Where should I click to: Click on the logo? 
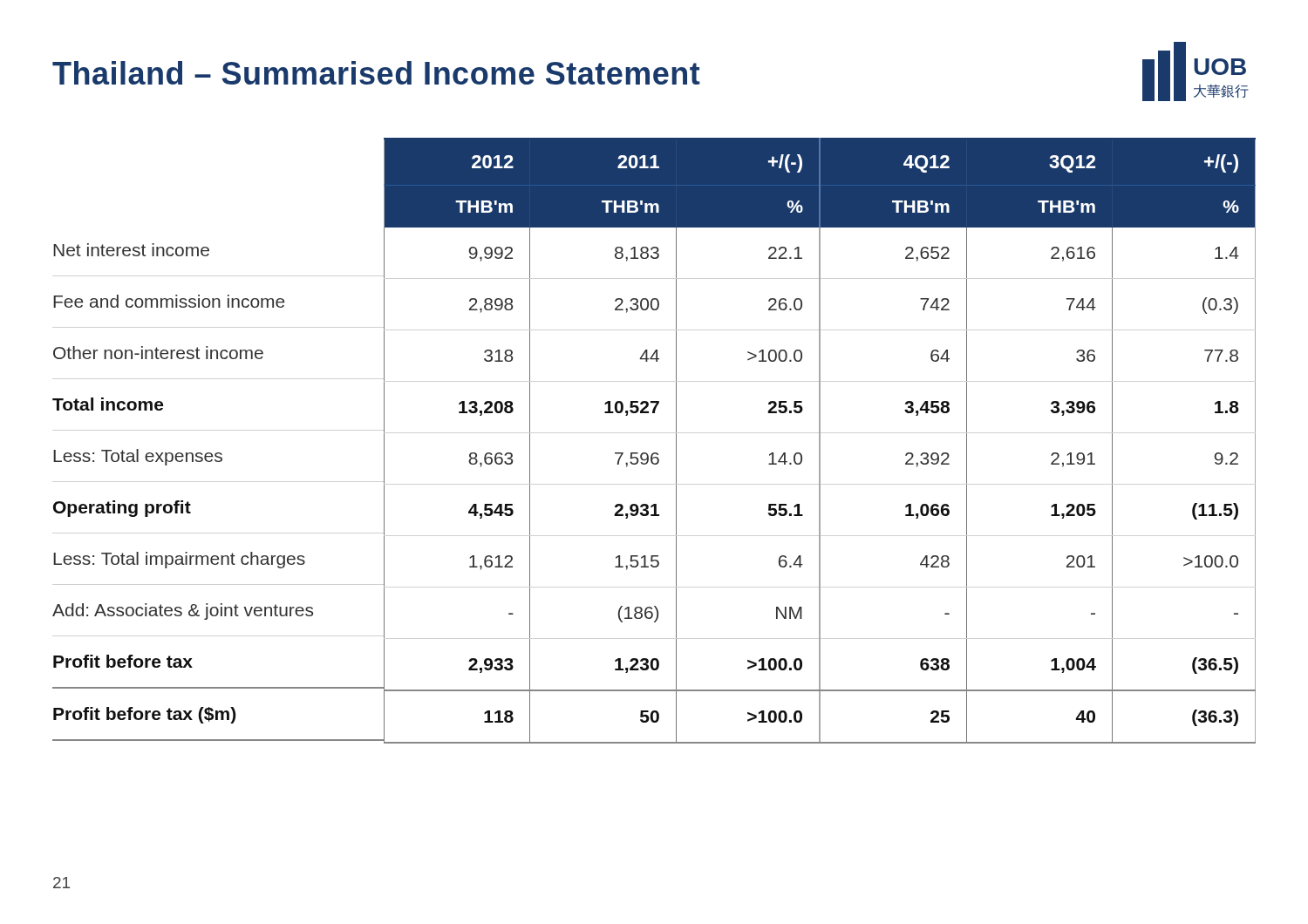coord(1199,74)
